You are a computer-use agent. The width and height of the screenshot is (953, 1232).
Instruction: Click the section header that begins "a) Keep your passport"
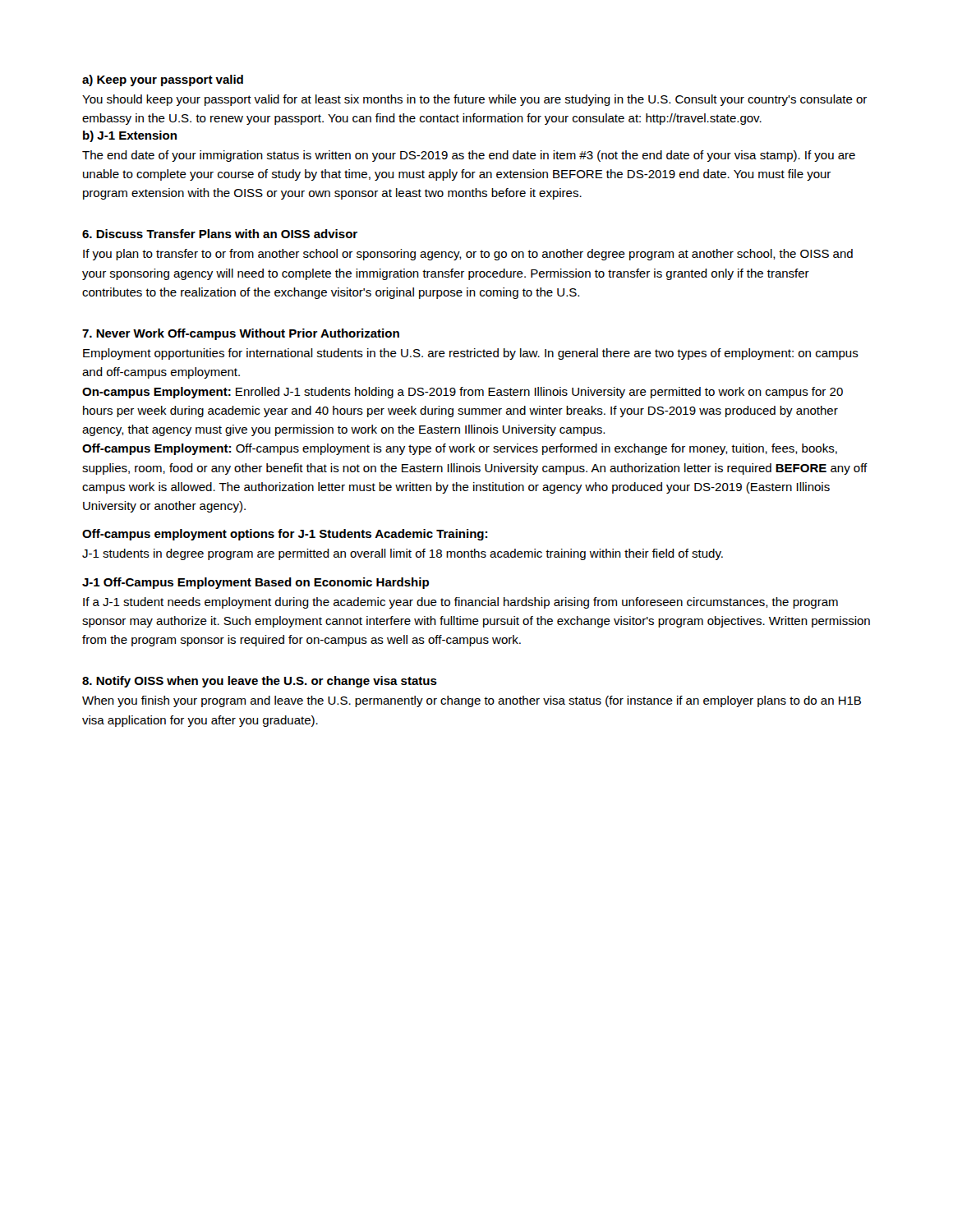point(163,79)
